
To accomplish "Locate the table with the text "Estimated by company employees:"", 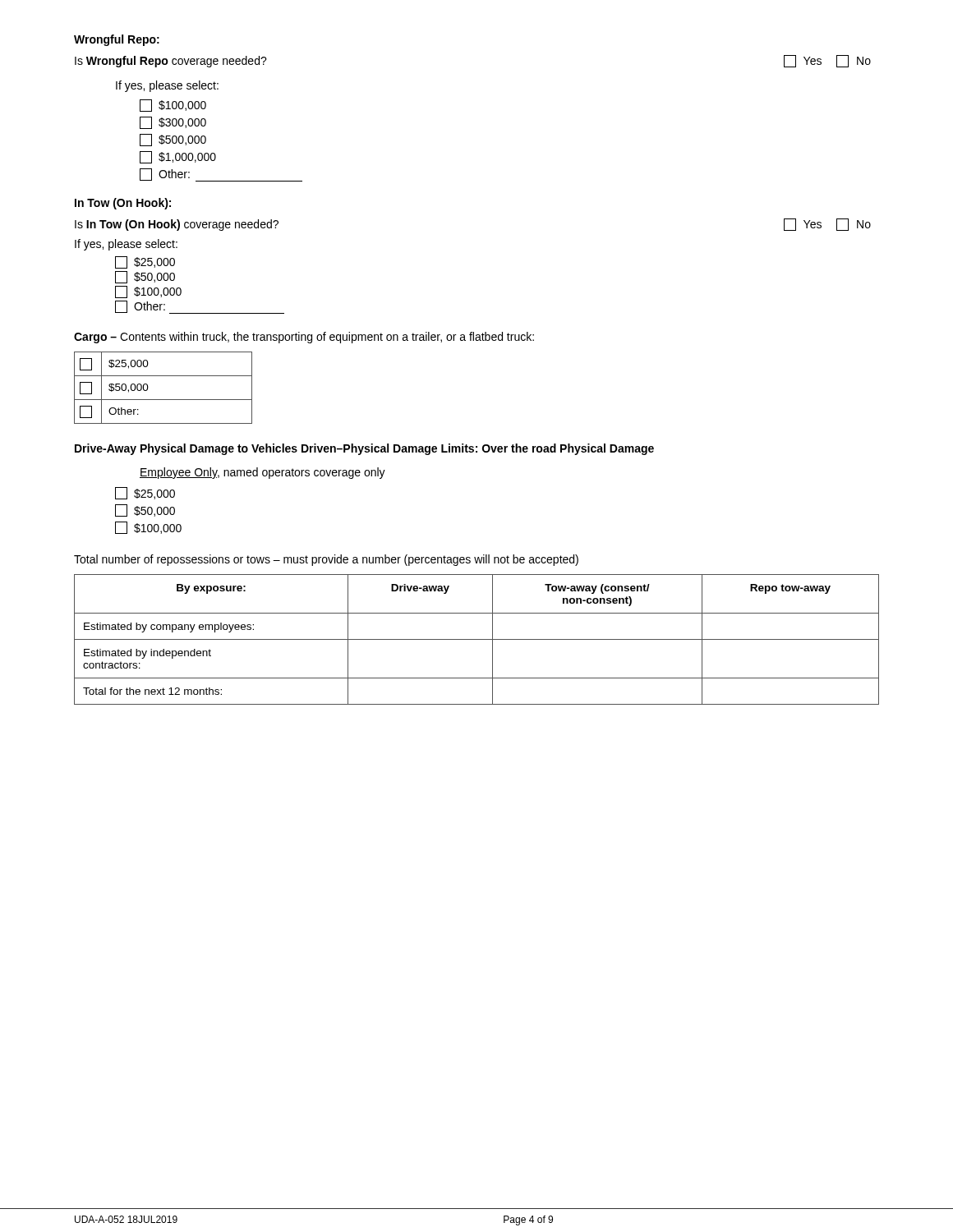I will coord(476,639).
